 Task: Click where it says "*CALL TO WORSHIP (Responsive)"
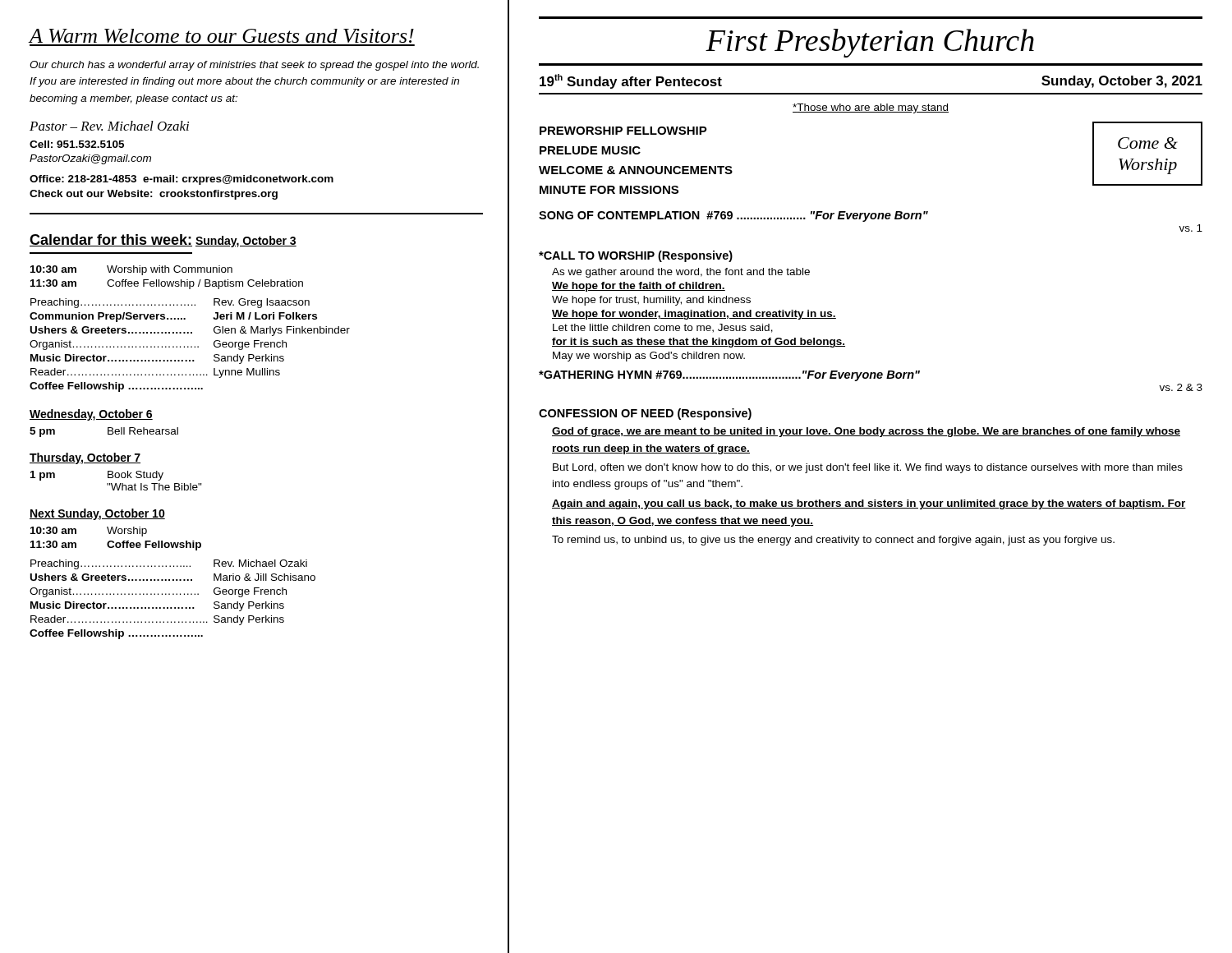coord(636,256)
